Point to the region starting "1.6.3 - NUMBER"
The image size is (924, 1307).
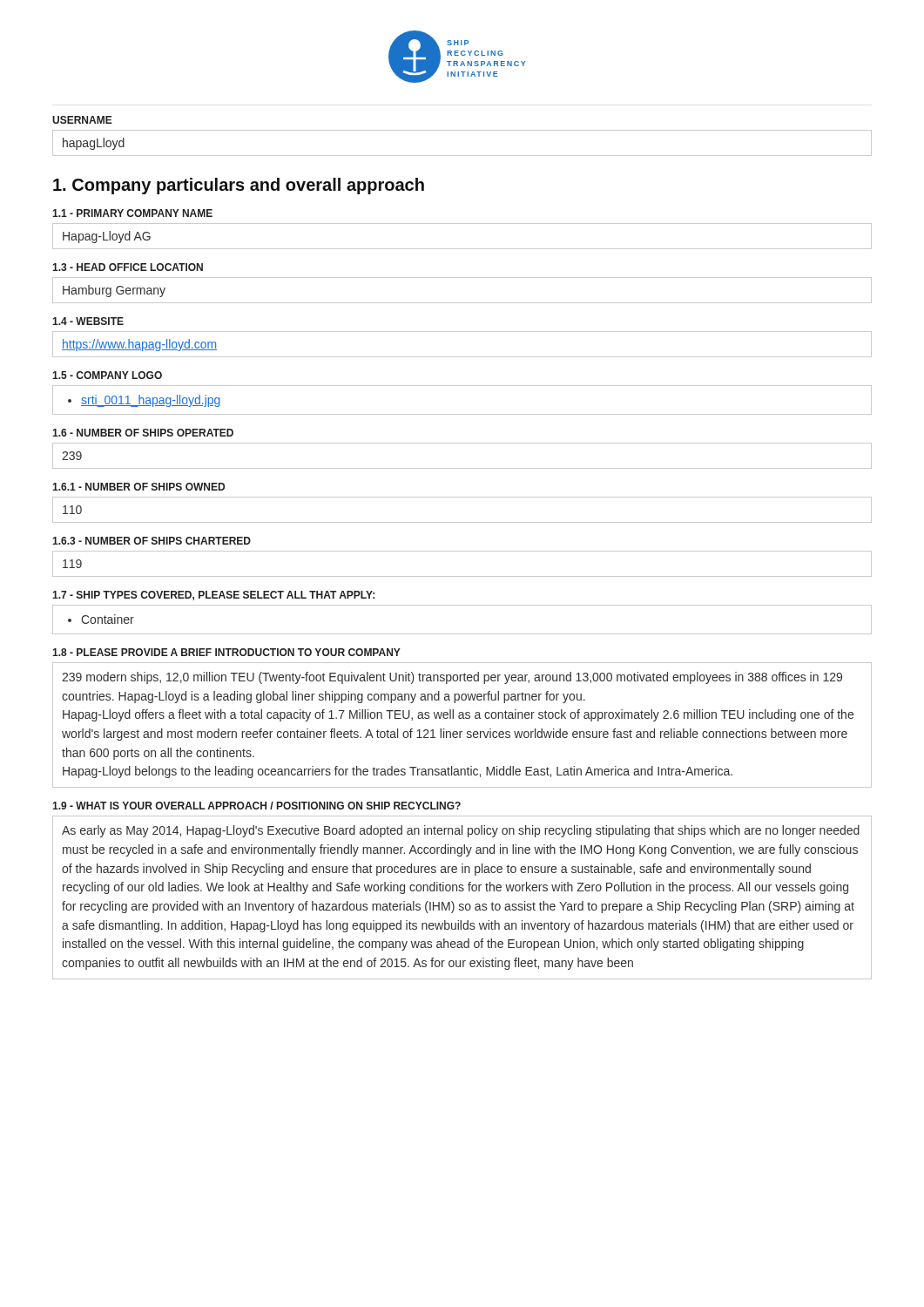coord(152,541)
